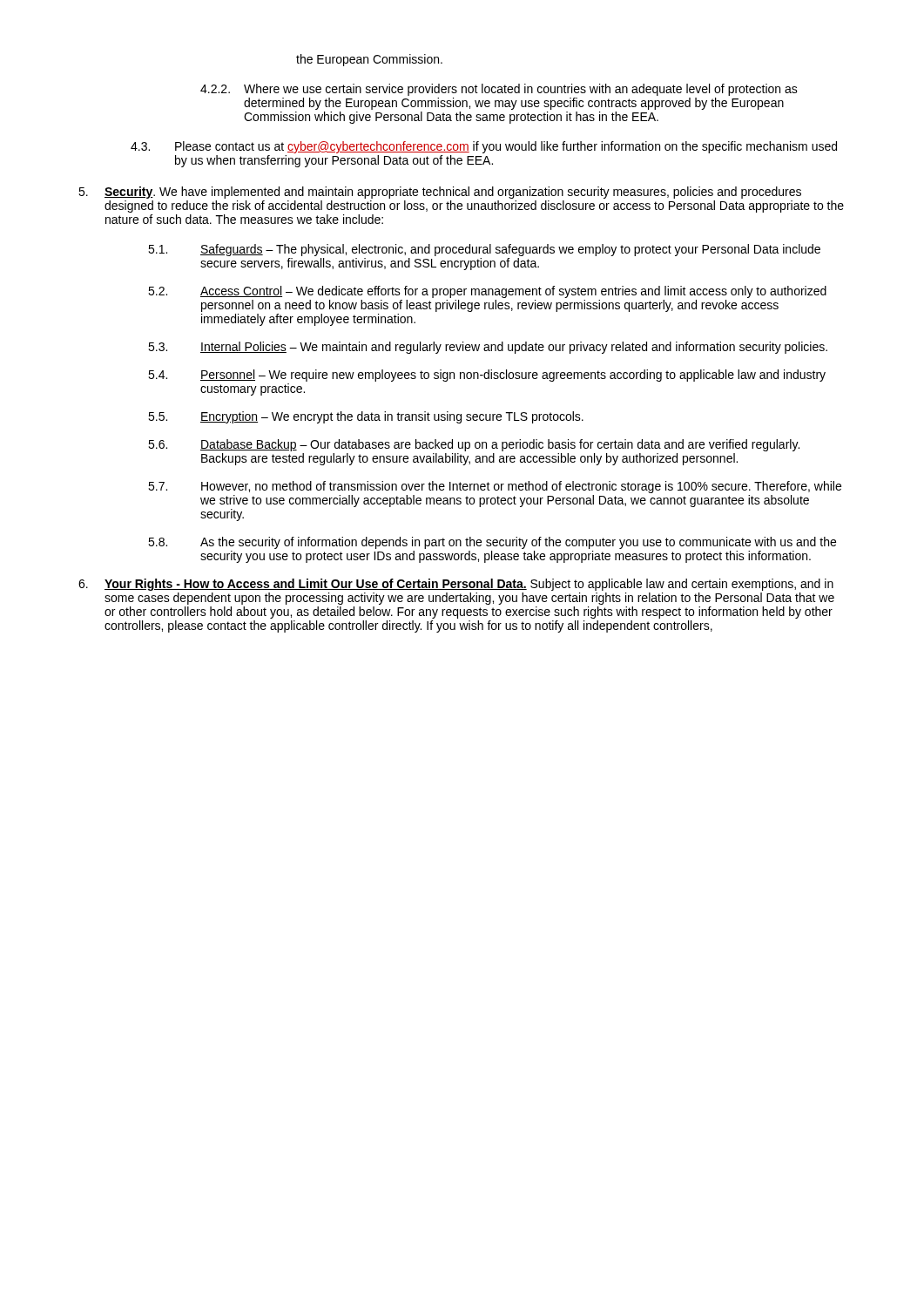Find the block starting "5. Security. We have implemented and maintain appropriate"

462,206
